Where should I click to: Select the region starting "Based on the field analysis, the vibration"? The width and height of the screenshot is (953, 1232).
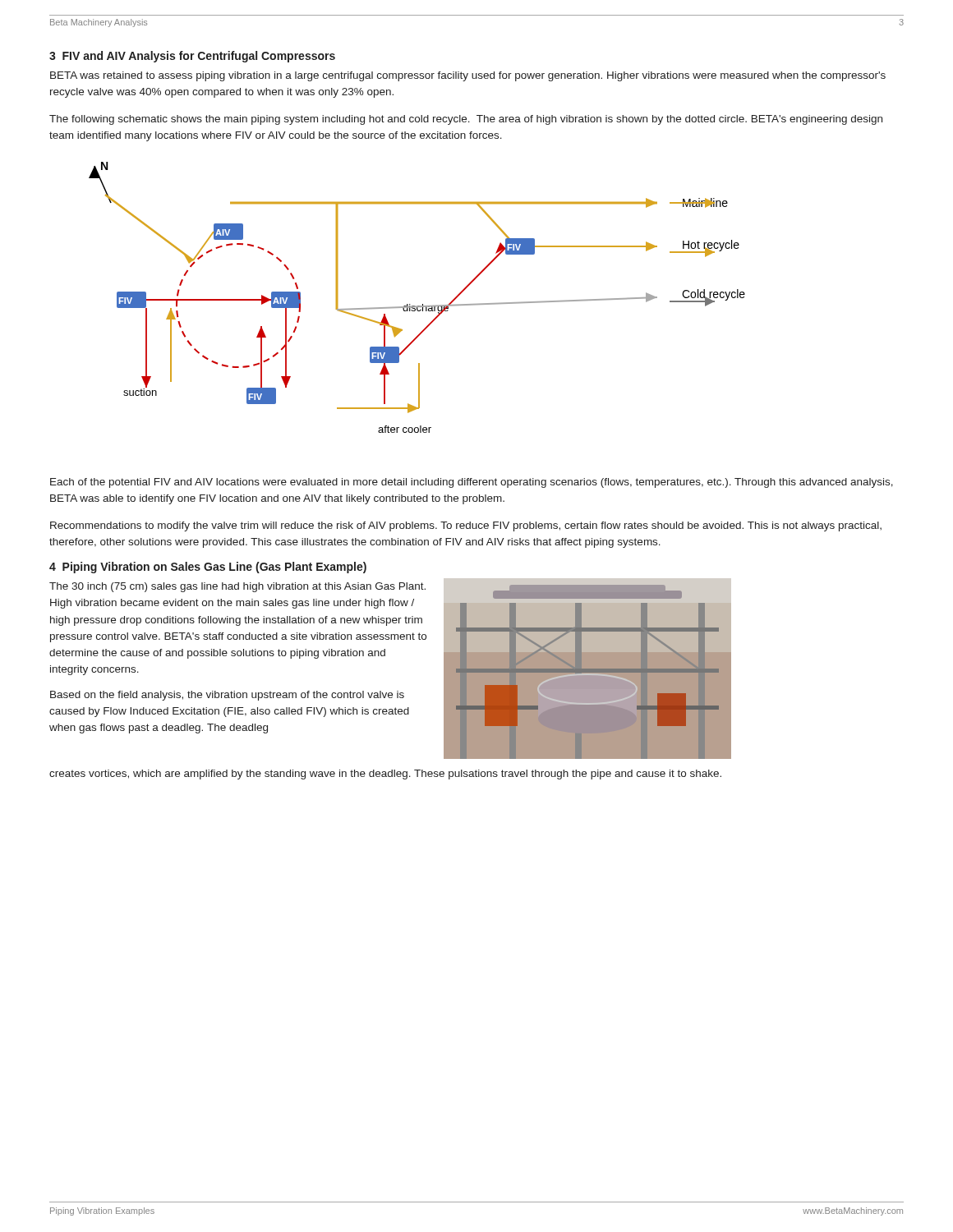[229, 711]
